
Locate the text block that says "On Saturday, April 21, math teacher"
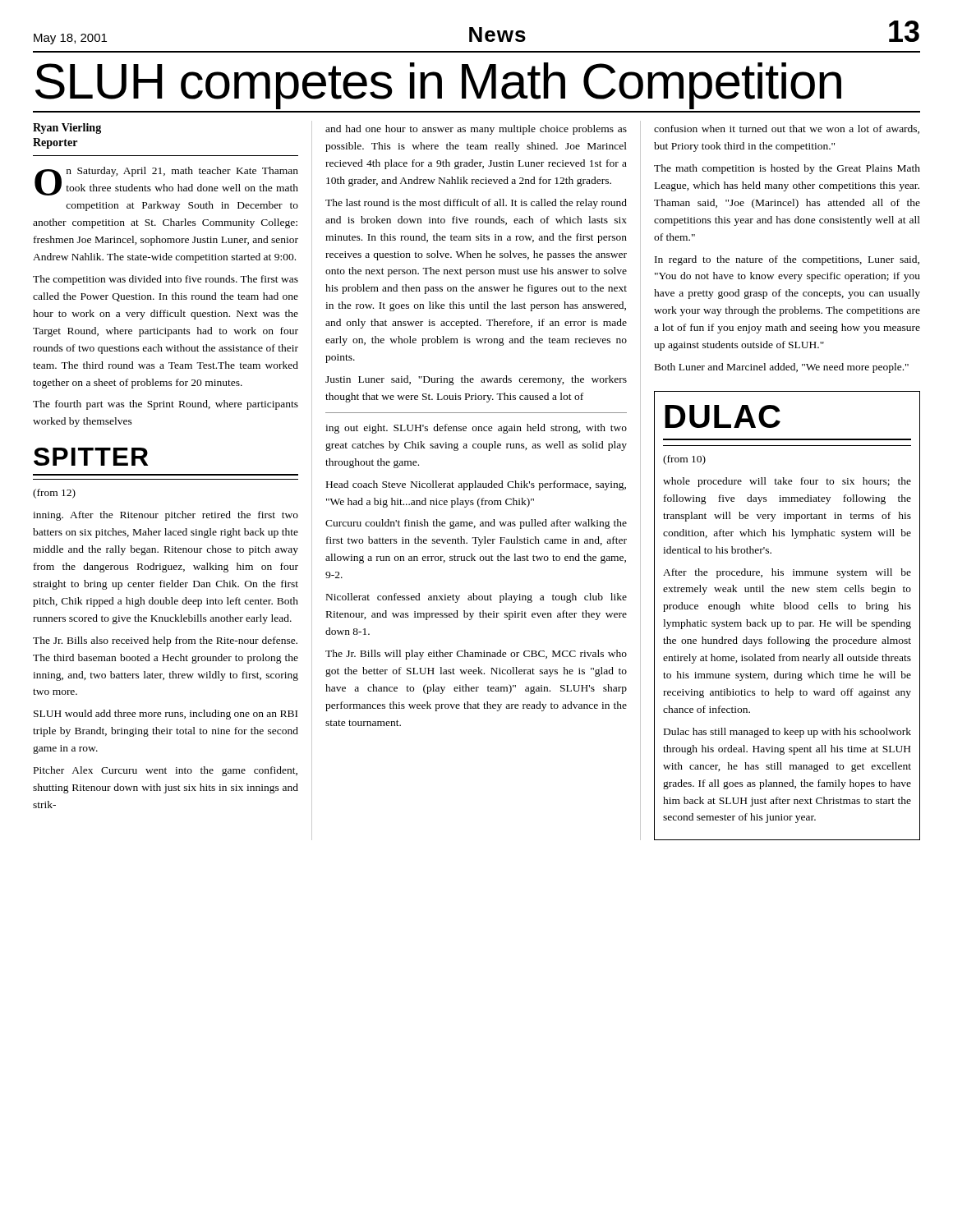166,297
